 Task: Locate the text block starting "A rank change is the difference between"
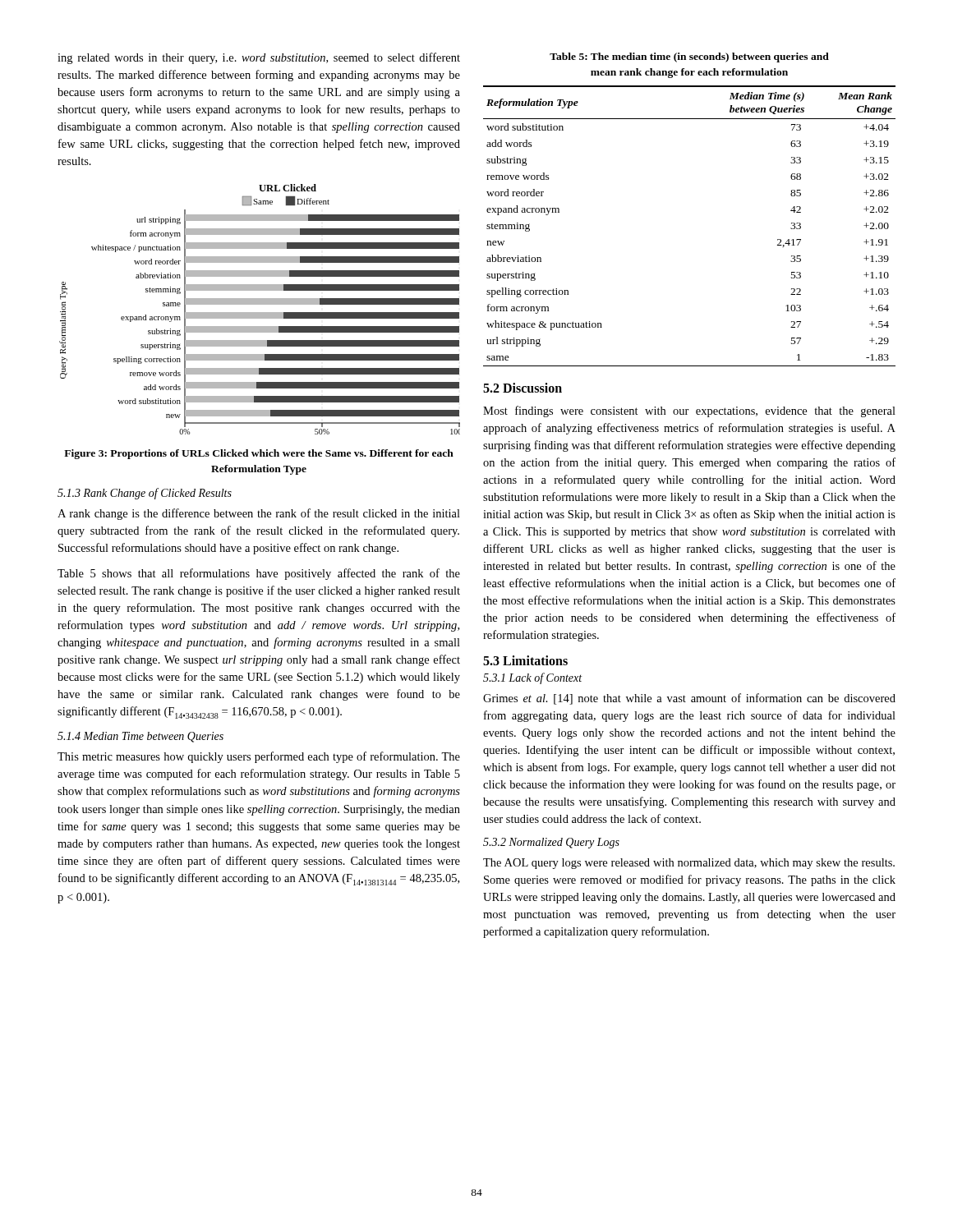pyautogui.click(x=259, y=614)
